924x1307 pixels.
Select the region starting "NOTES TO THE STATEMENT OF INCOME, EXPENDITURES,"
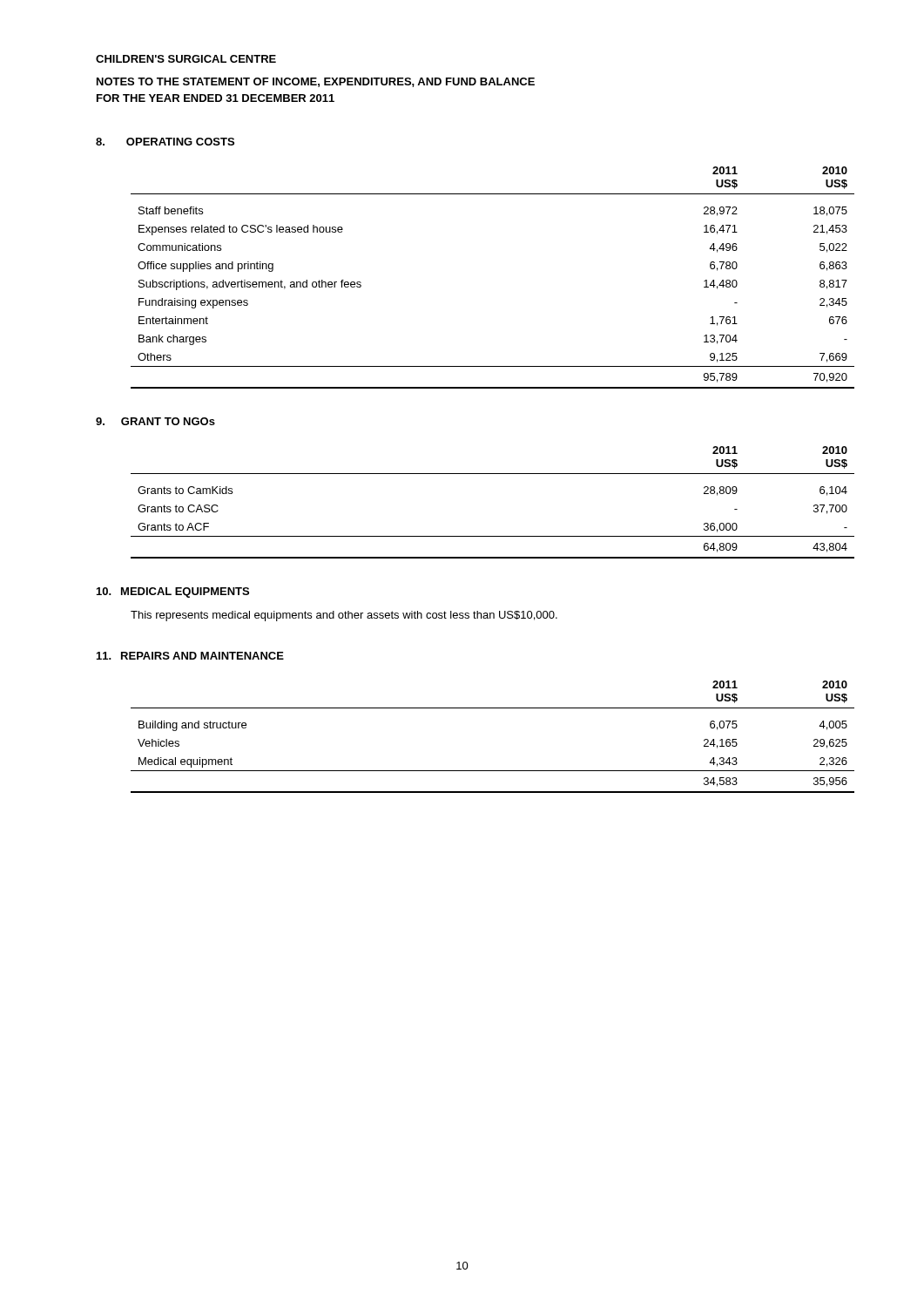315,90
